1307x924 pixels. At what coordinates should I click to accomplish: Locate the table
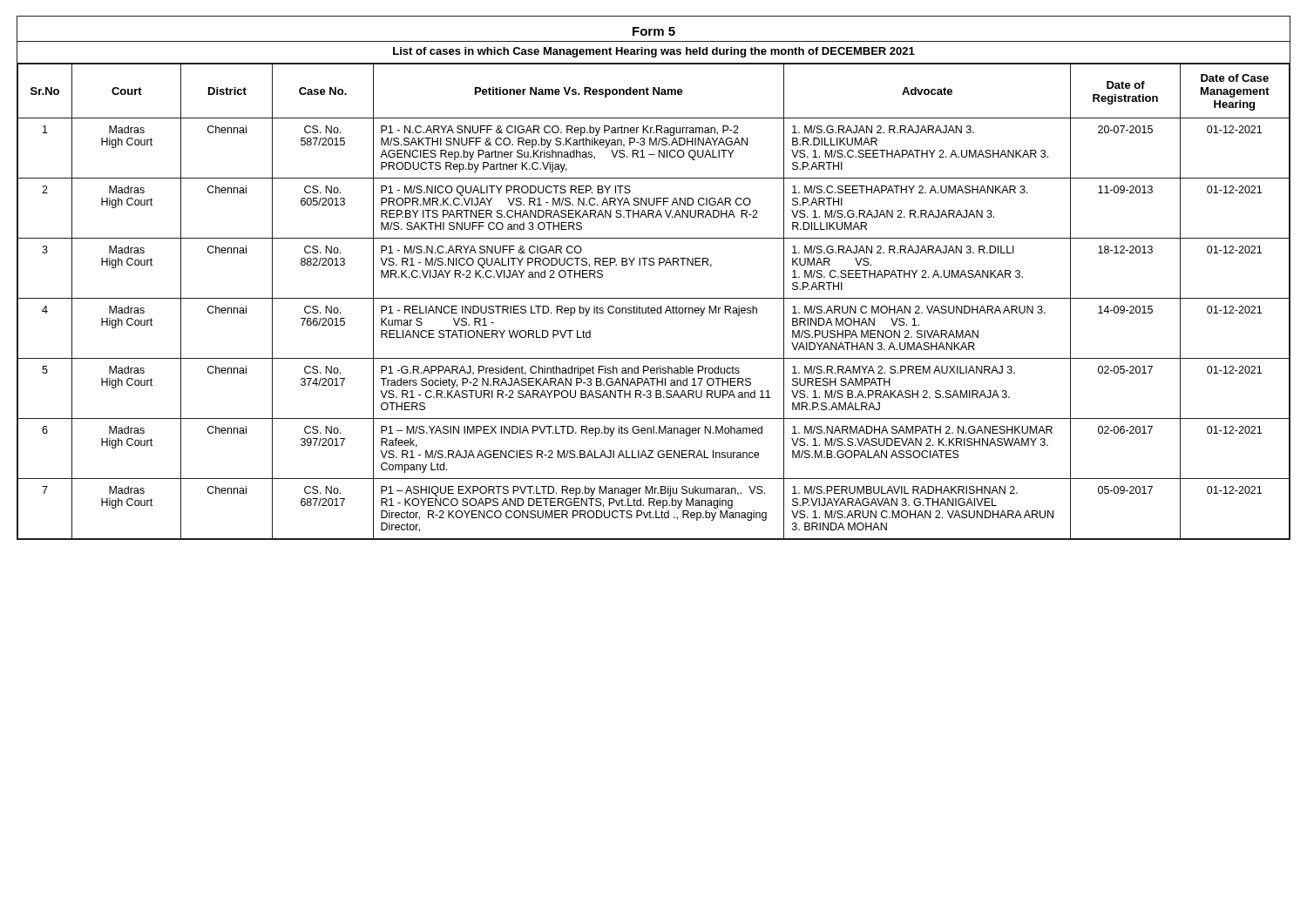coord(654,301)
